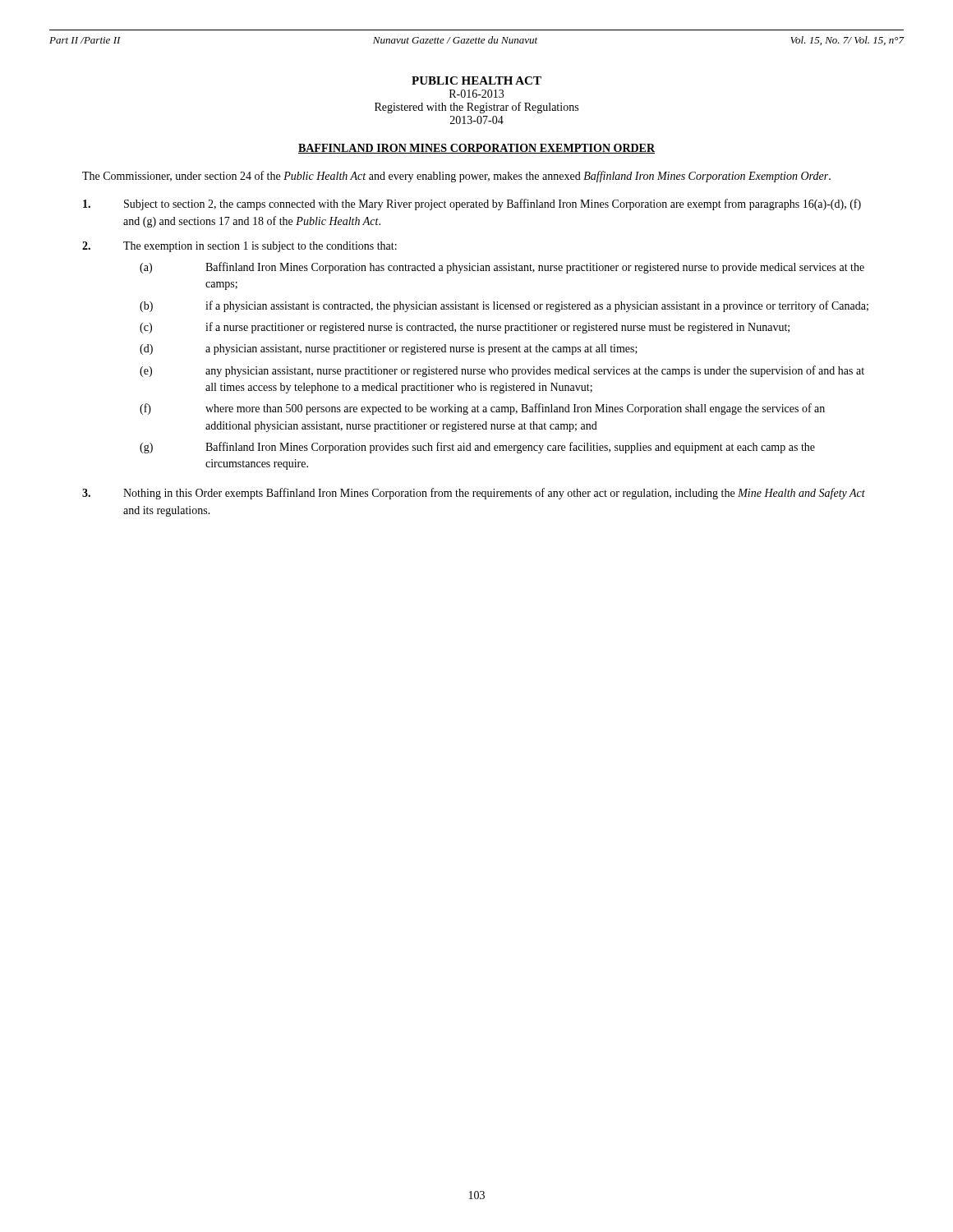The image size is (953, 1232).
Task: Find the text block that reads "The exemption in section 1 is subject to"
Action: pos(476,358)
